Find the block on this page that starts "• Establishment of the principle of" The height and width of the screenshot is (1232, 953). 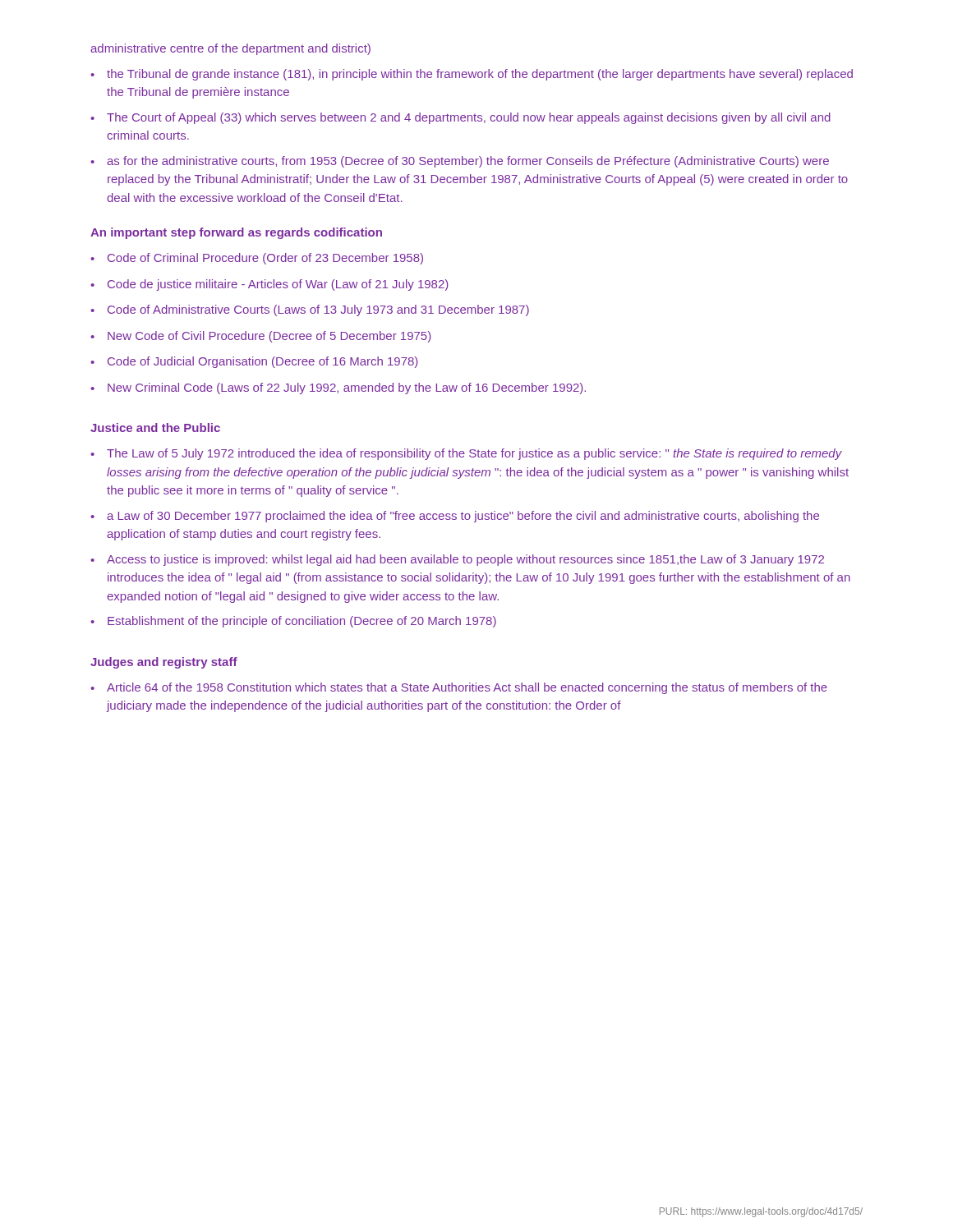click(476, 622)
